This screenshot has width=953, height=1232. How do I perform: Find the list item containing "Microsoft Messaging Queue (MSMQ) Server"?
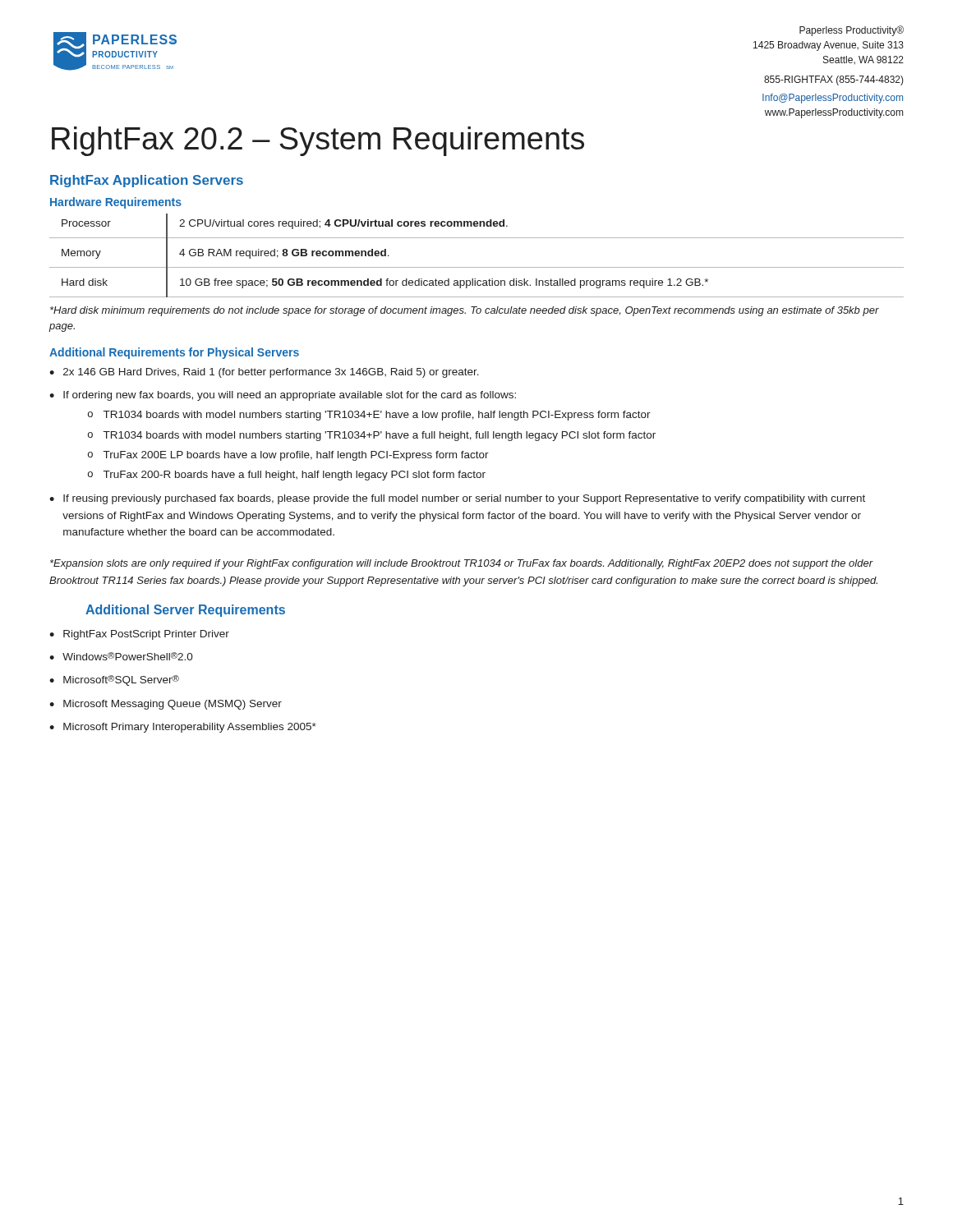(172, 703)
